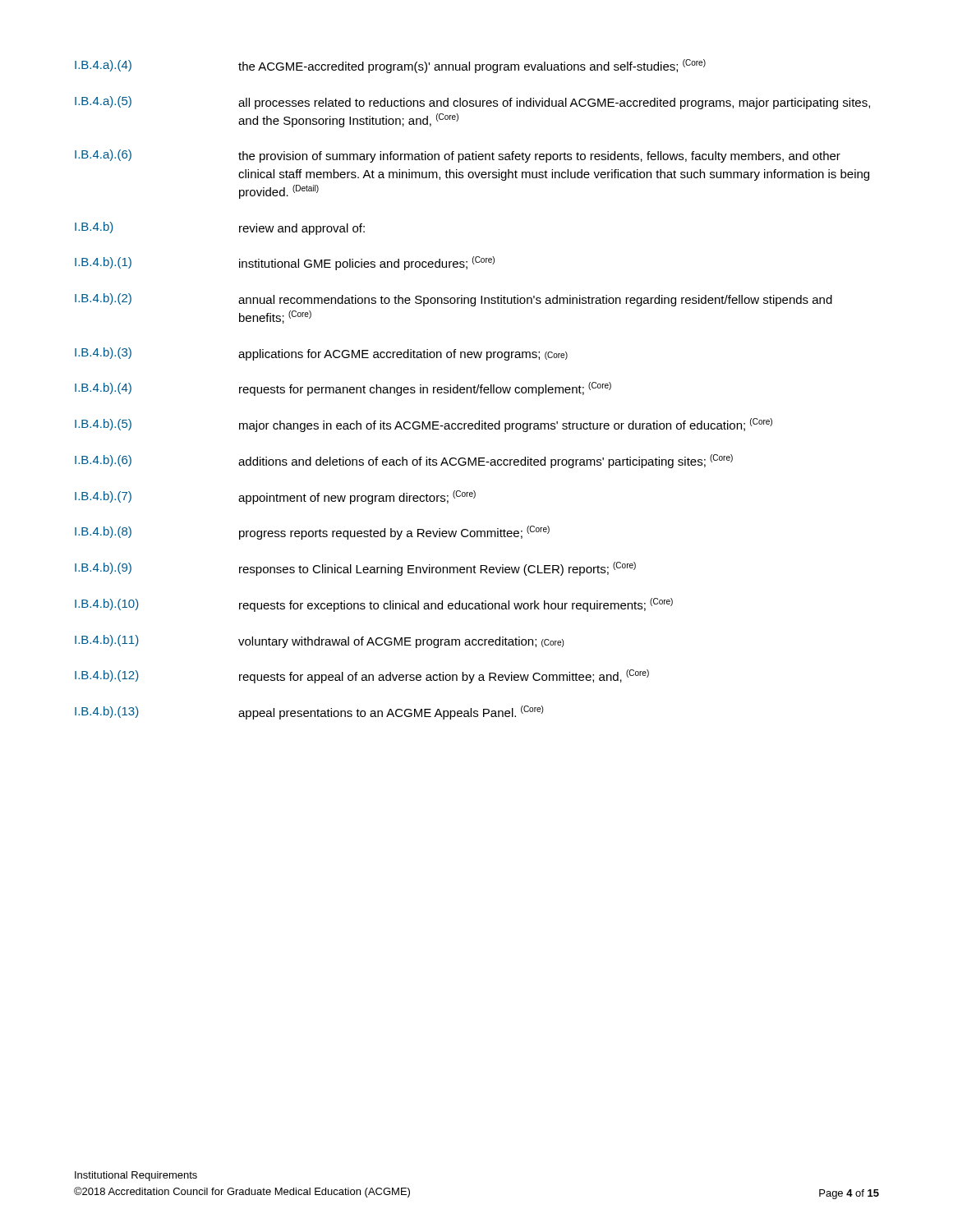Click on the text starting "I.B.4.b).(11) voluntary withdrawal of ACGME program accreditation; (Core)"

point(476,641)
